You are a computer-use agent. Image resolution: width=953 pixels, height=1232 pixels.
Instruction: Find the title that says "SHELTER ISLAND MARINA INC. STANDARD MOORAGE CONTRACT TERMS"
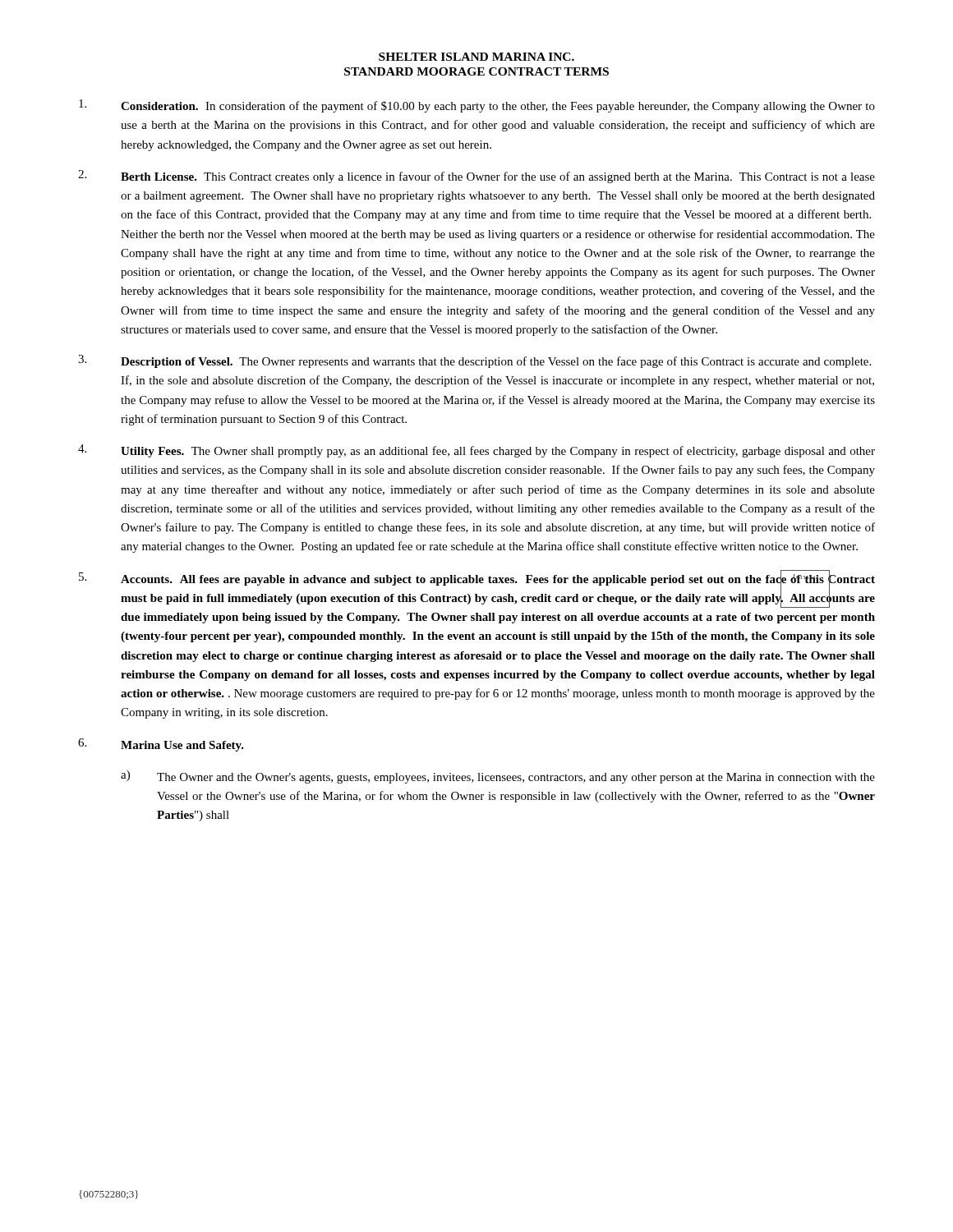[x=476, y=64]
